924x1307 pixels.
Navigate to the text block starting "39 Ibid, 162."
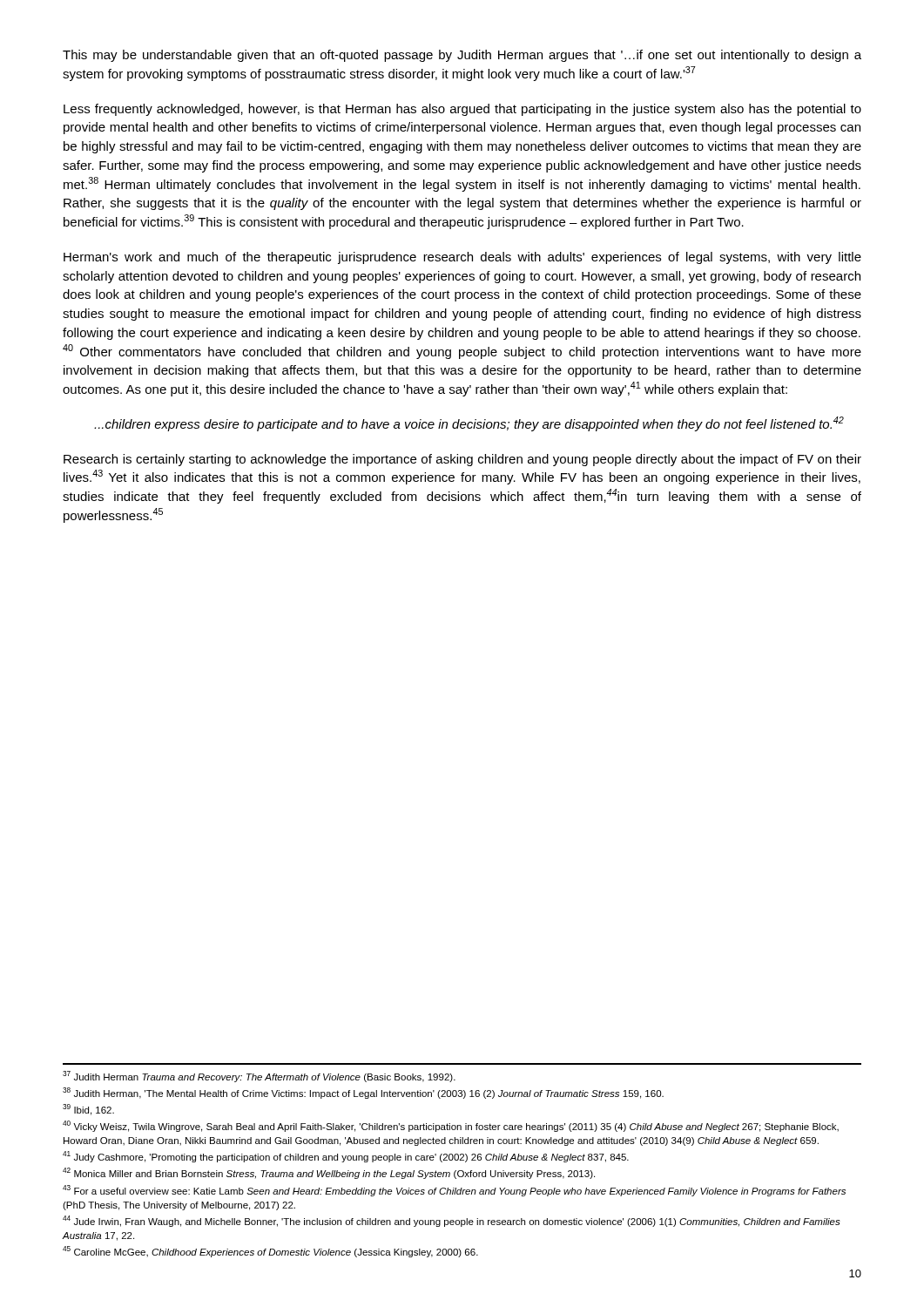(x=88, y=1110)
